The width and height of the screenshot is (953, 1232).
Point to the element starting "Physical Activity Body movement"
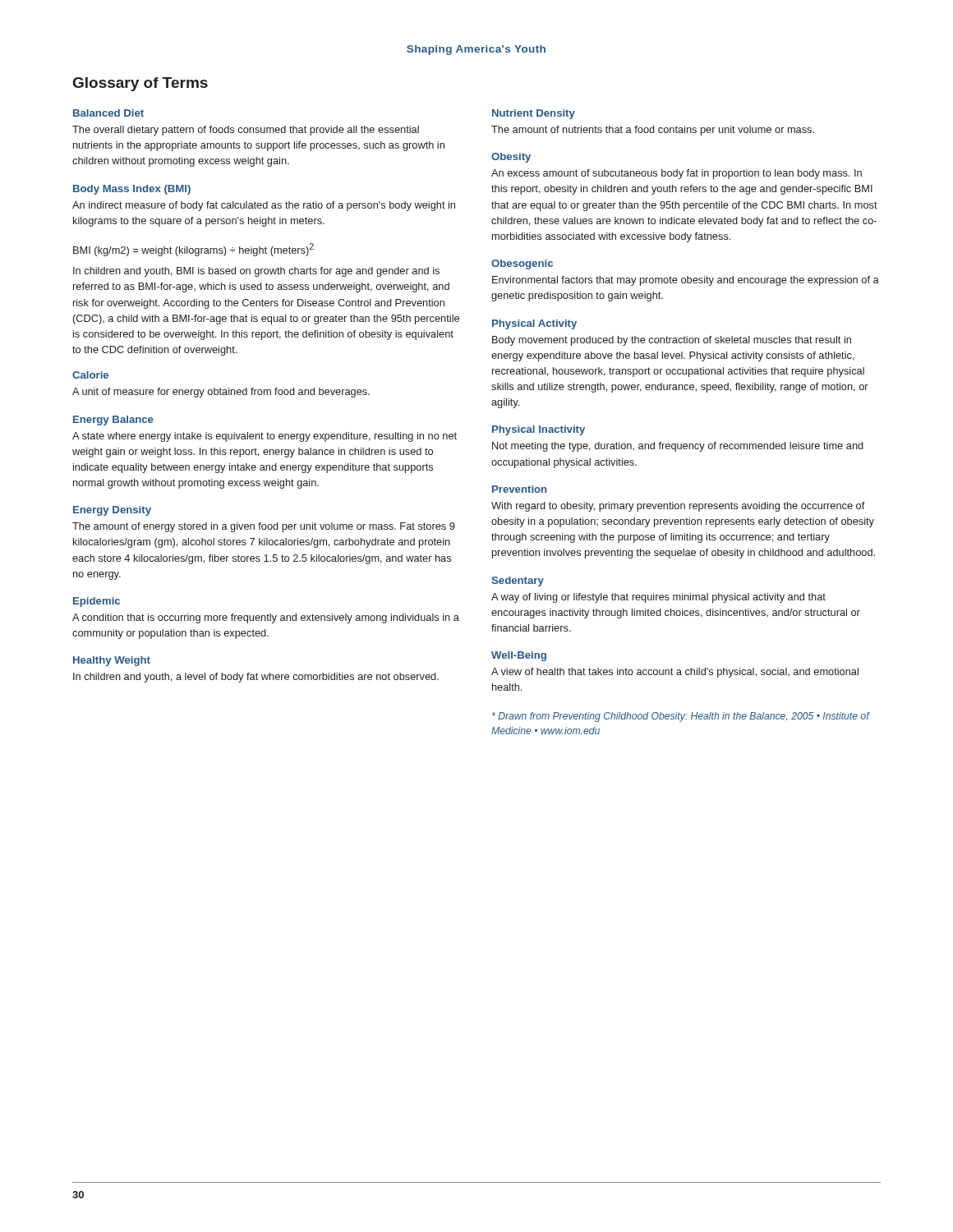coord(686,363)
